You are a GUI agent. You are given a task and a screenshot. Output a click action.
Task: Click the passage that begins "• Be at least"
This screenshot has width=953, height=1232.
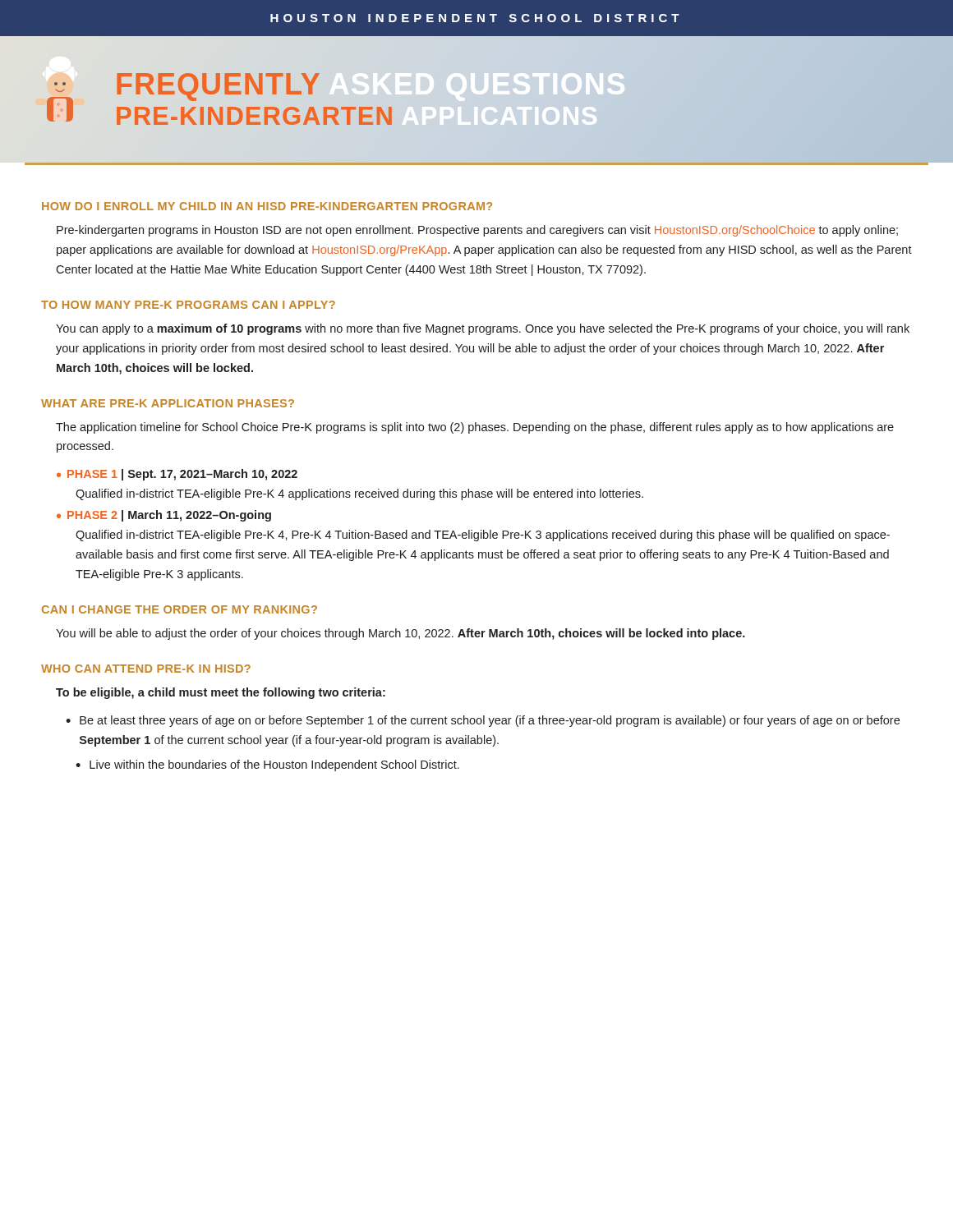point(489,731)
